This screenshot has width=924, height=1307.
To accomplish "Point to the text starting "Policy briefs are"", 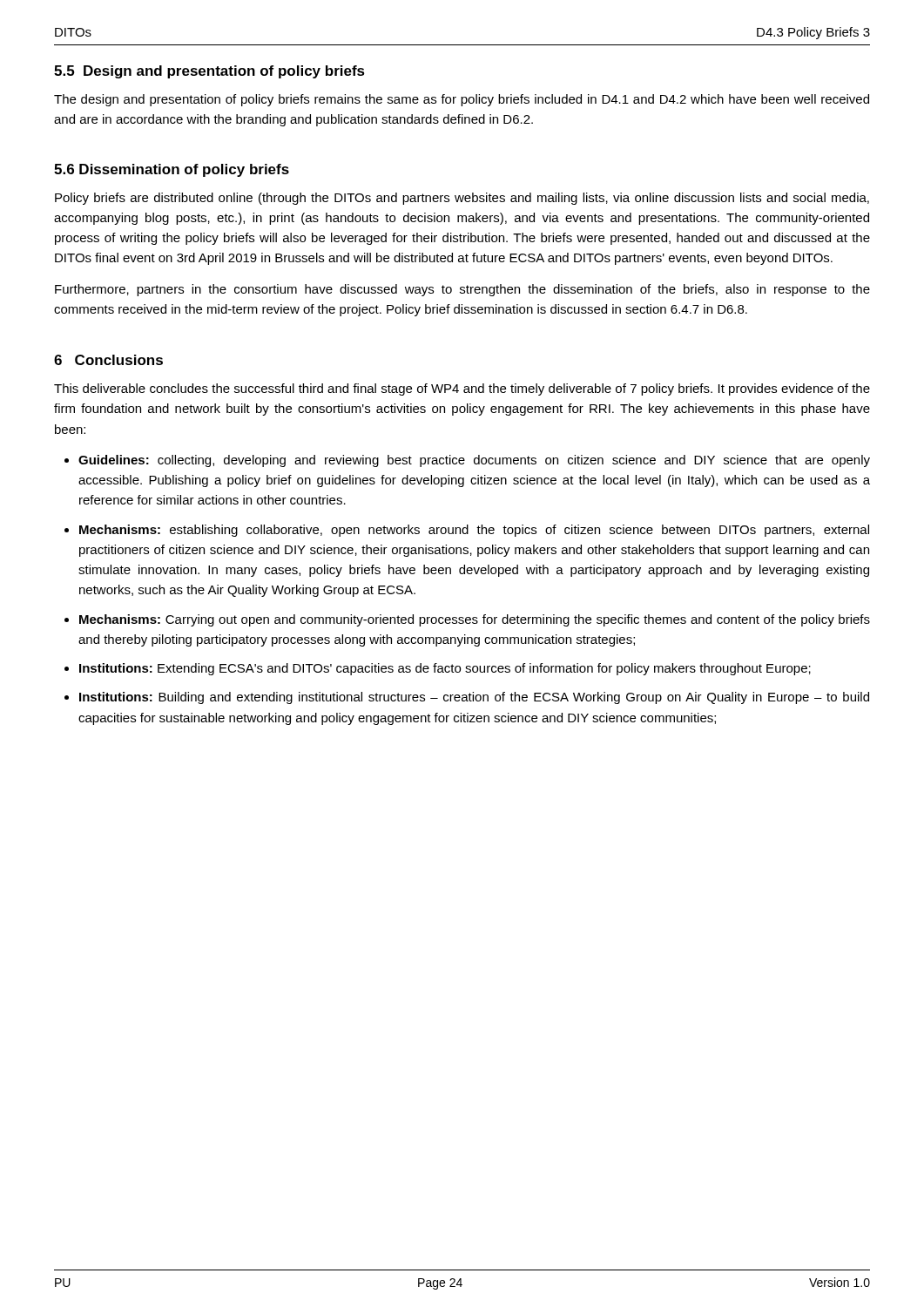I will click(x=462, y=227).
